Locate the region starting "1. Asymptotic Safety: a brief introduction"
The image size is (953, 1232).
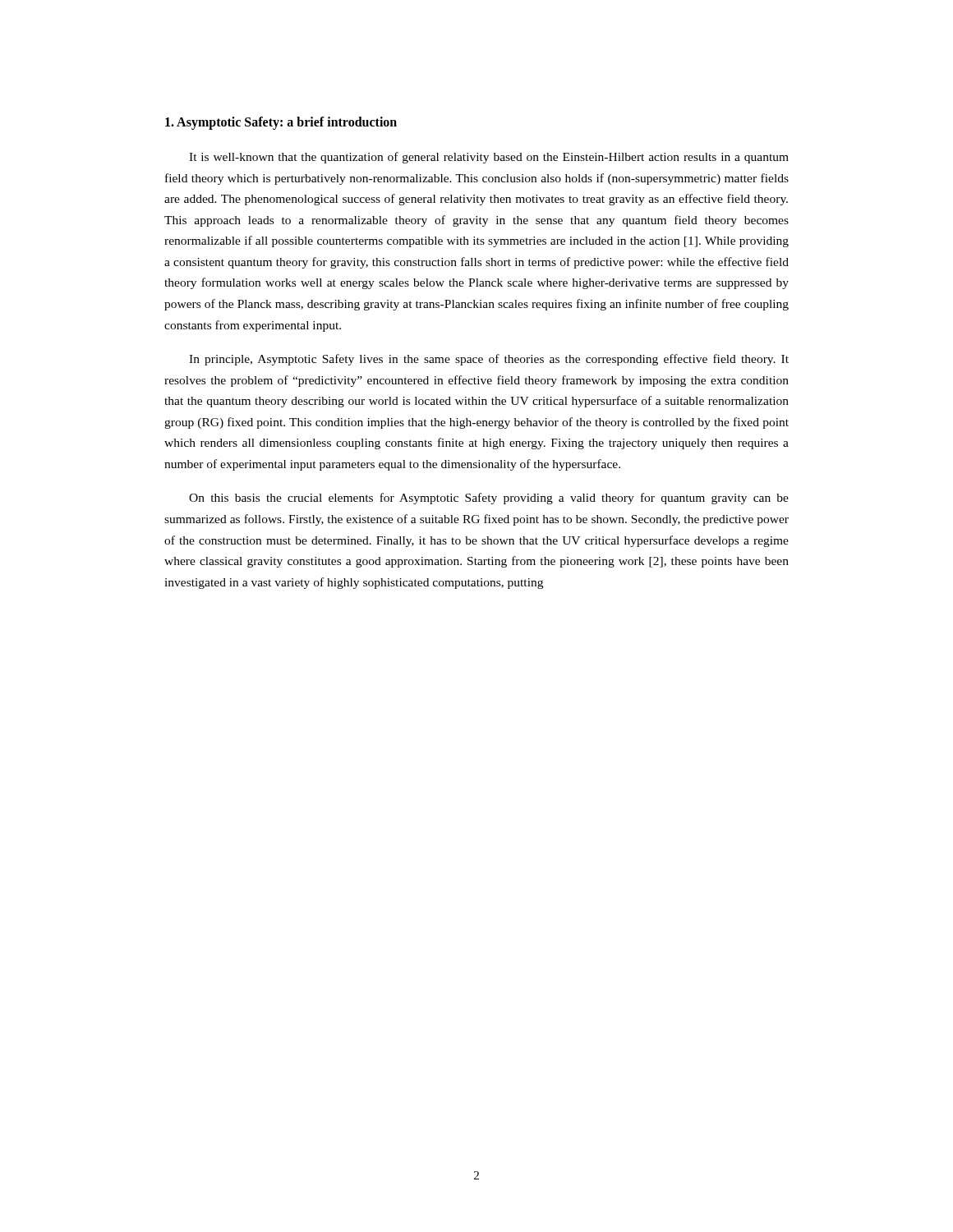click(x=281, y=122)
